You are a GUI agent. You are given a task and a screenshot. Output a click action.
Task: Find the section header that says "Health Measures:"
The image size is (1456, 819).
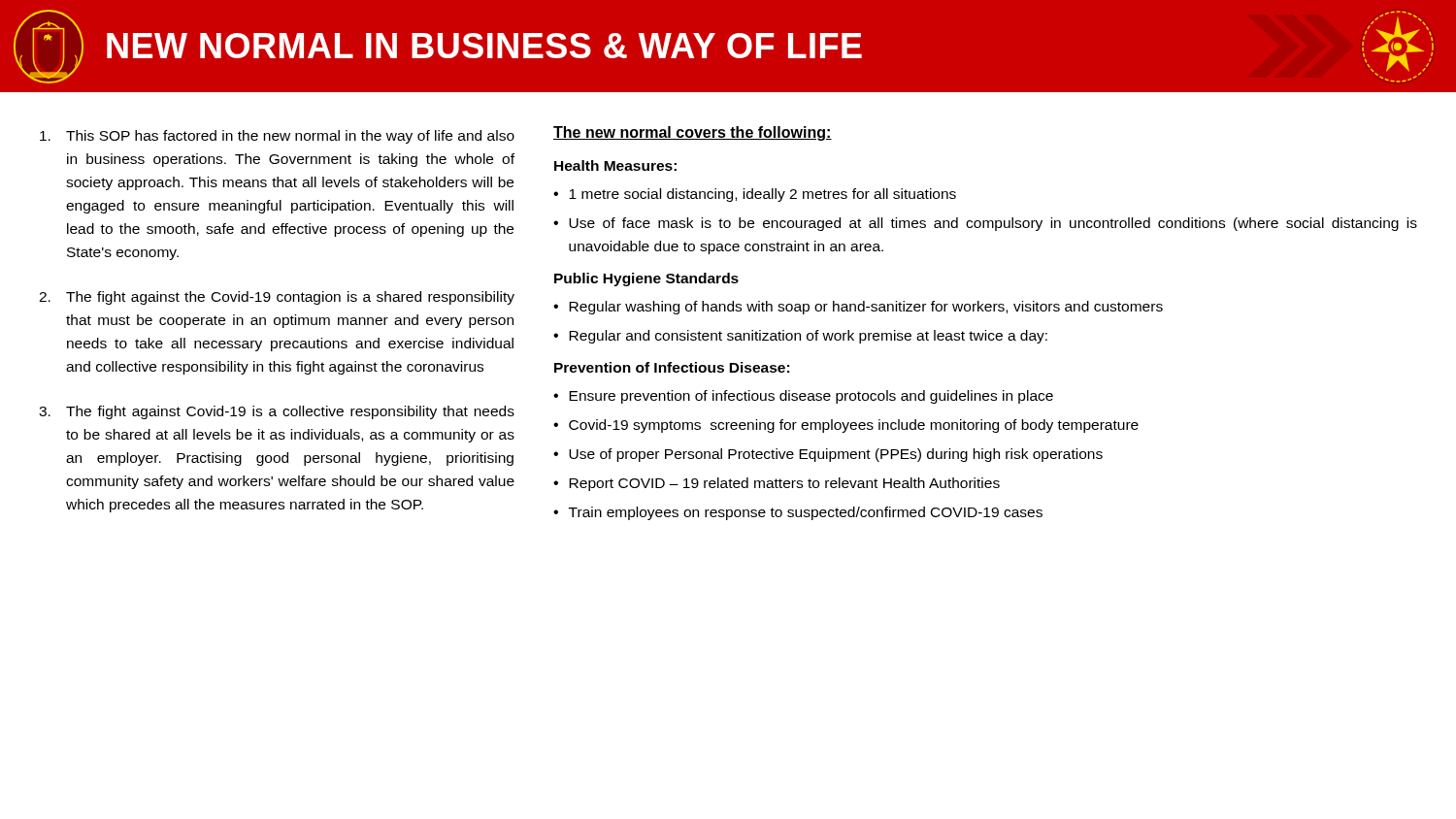(x=616, y=165)
